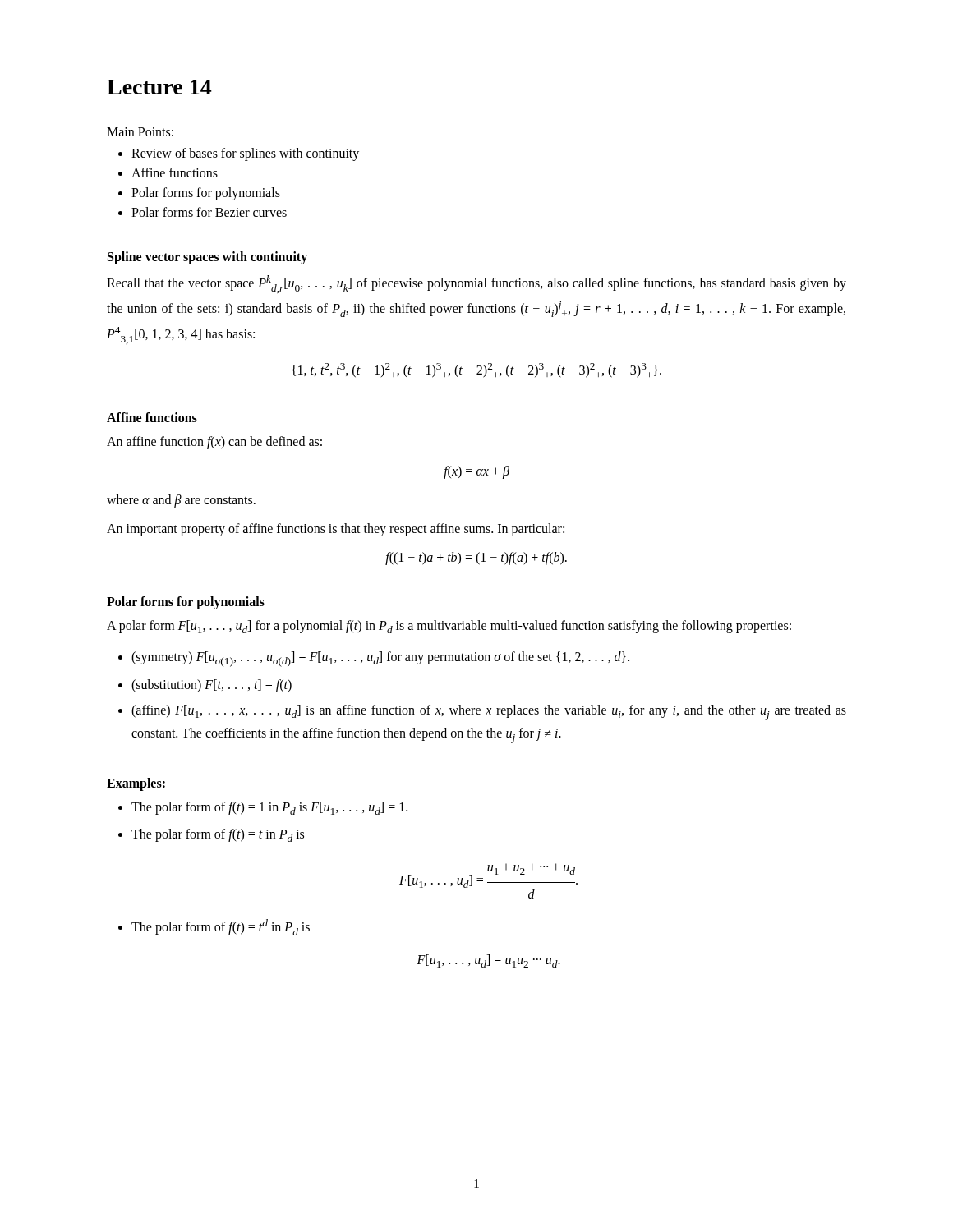
Task: Navigate to the region starting "A polar form F[u1,"
Action: [x=449, y=628]
